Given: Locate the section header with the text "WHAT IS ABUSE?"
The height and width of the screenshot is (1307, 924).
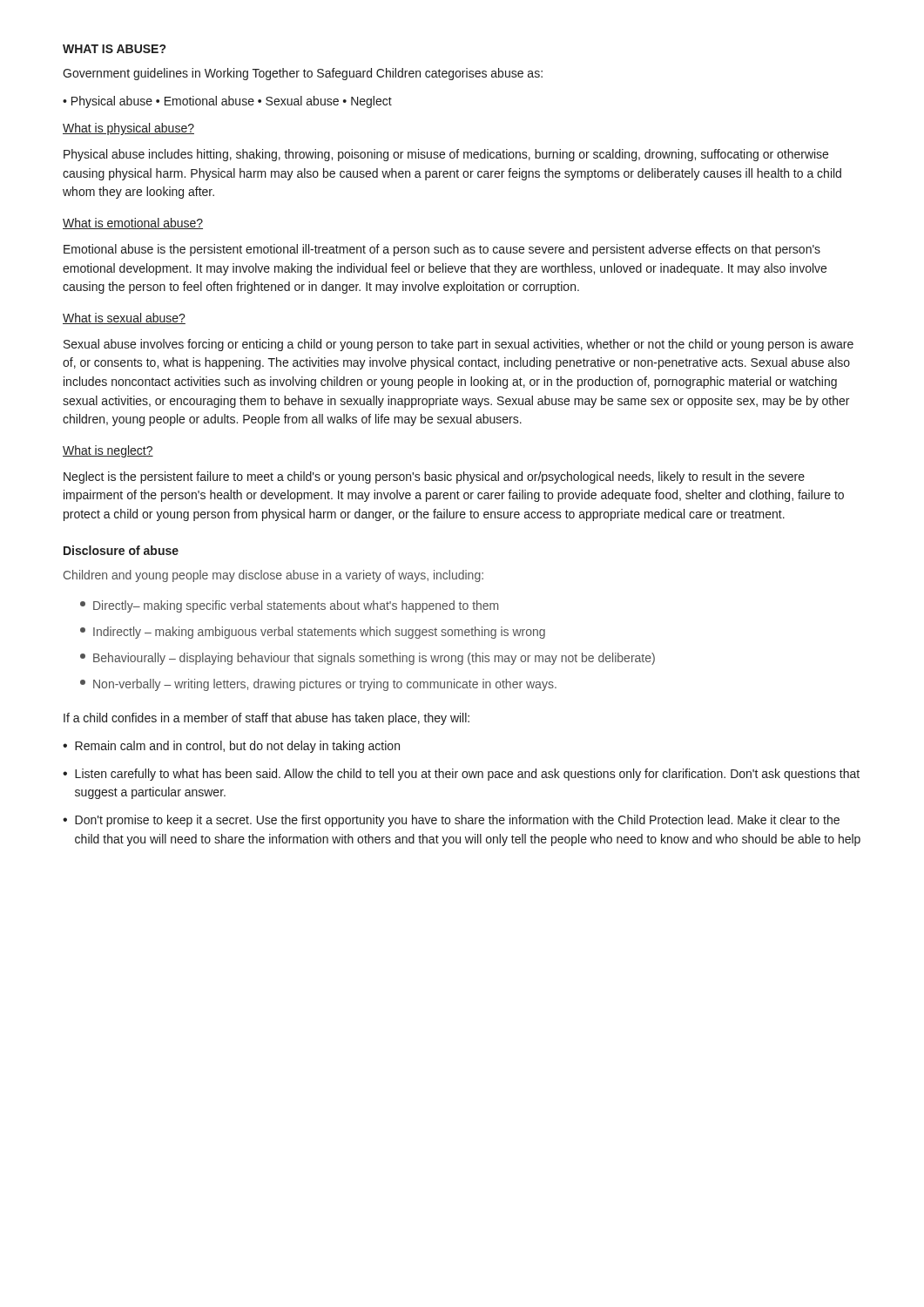Looking at the screenshot, I should click(115, 49).
